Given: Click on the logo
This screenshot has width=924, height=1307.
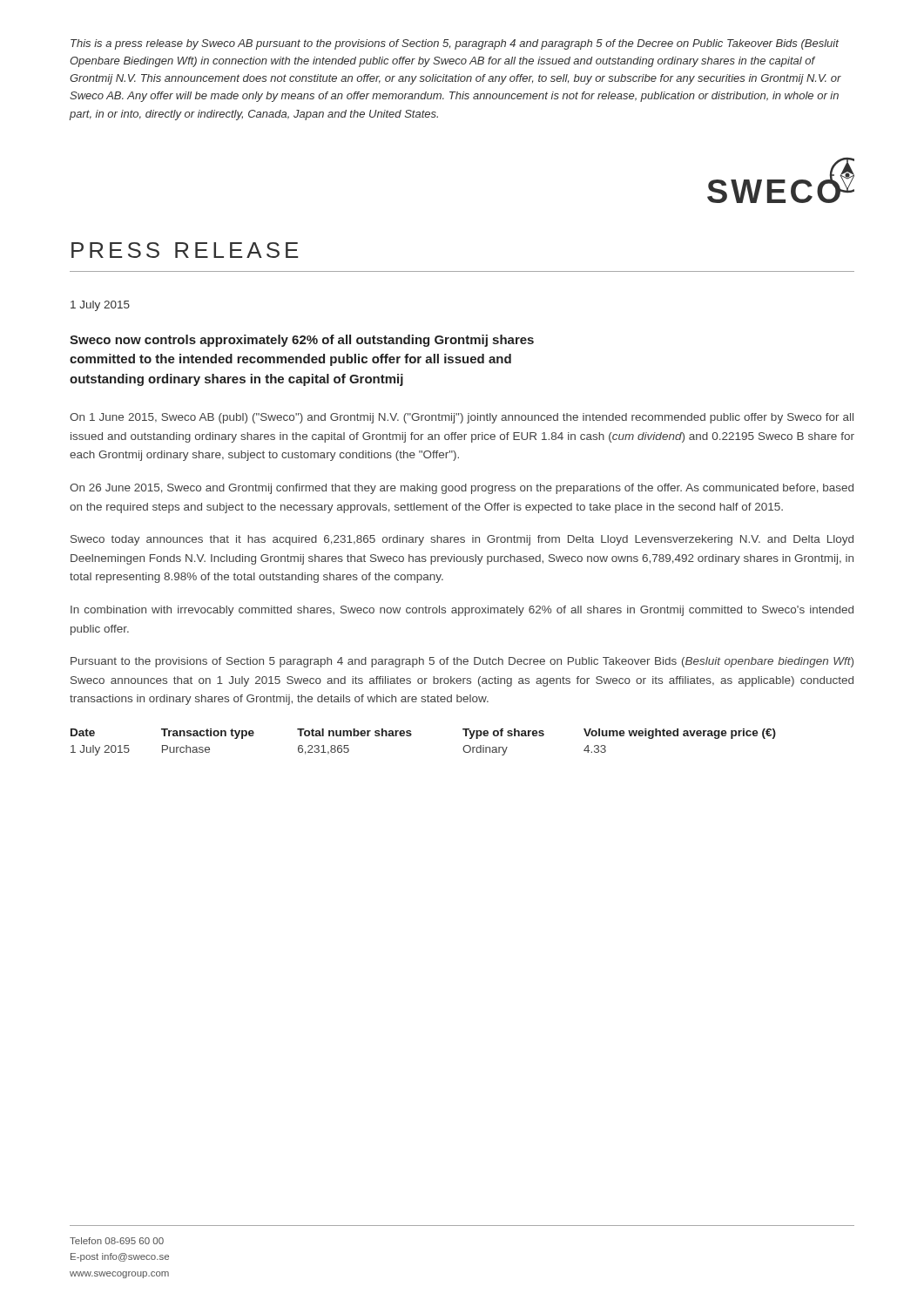Looking at the screenshot, I should point(462,185).
